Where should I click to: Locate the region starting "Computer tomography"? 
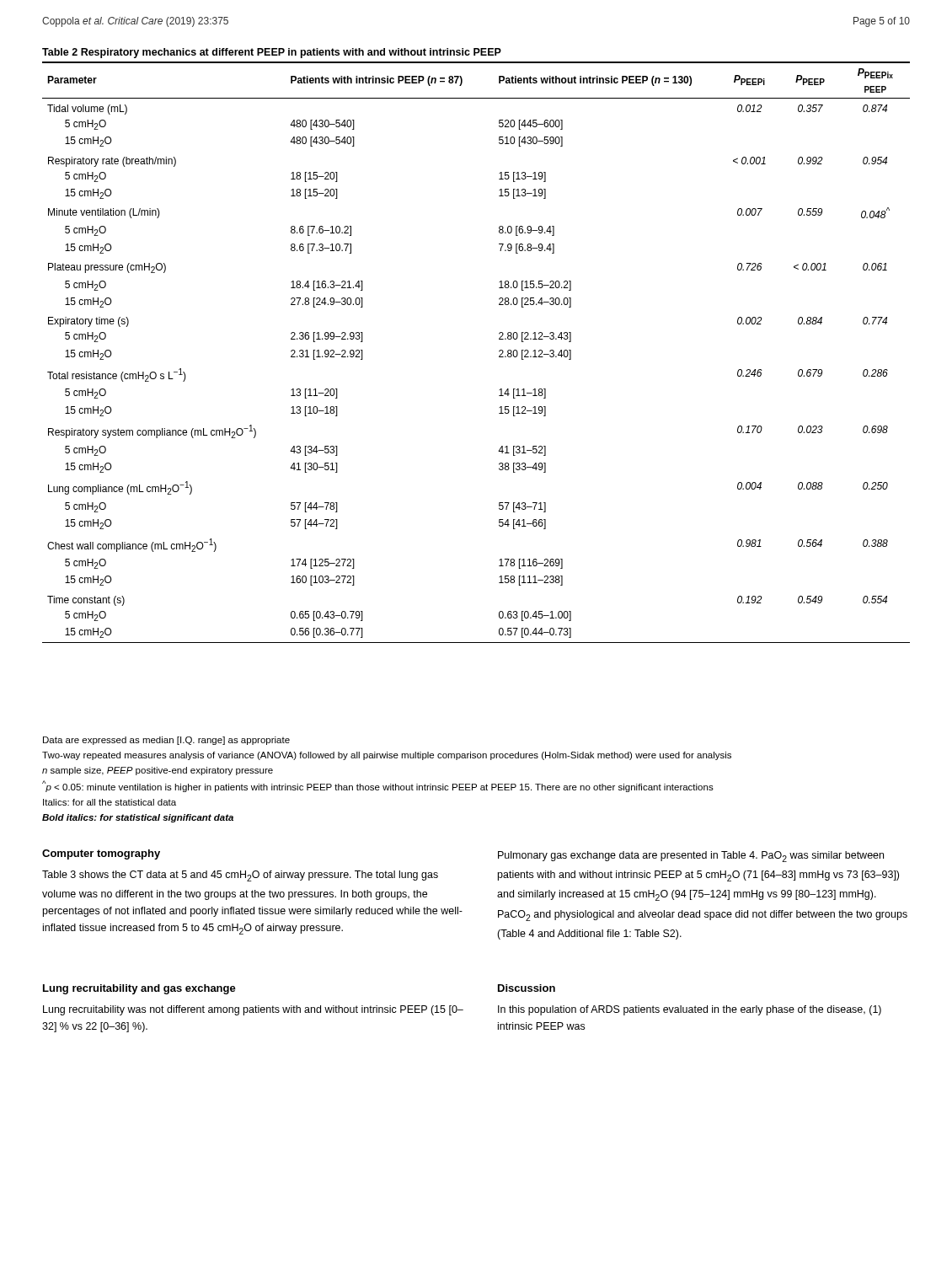pyautogui.click(x=101, y=853)
